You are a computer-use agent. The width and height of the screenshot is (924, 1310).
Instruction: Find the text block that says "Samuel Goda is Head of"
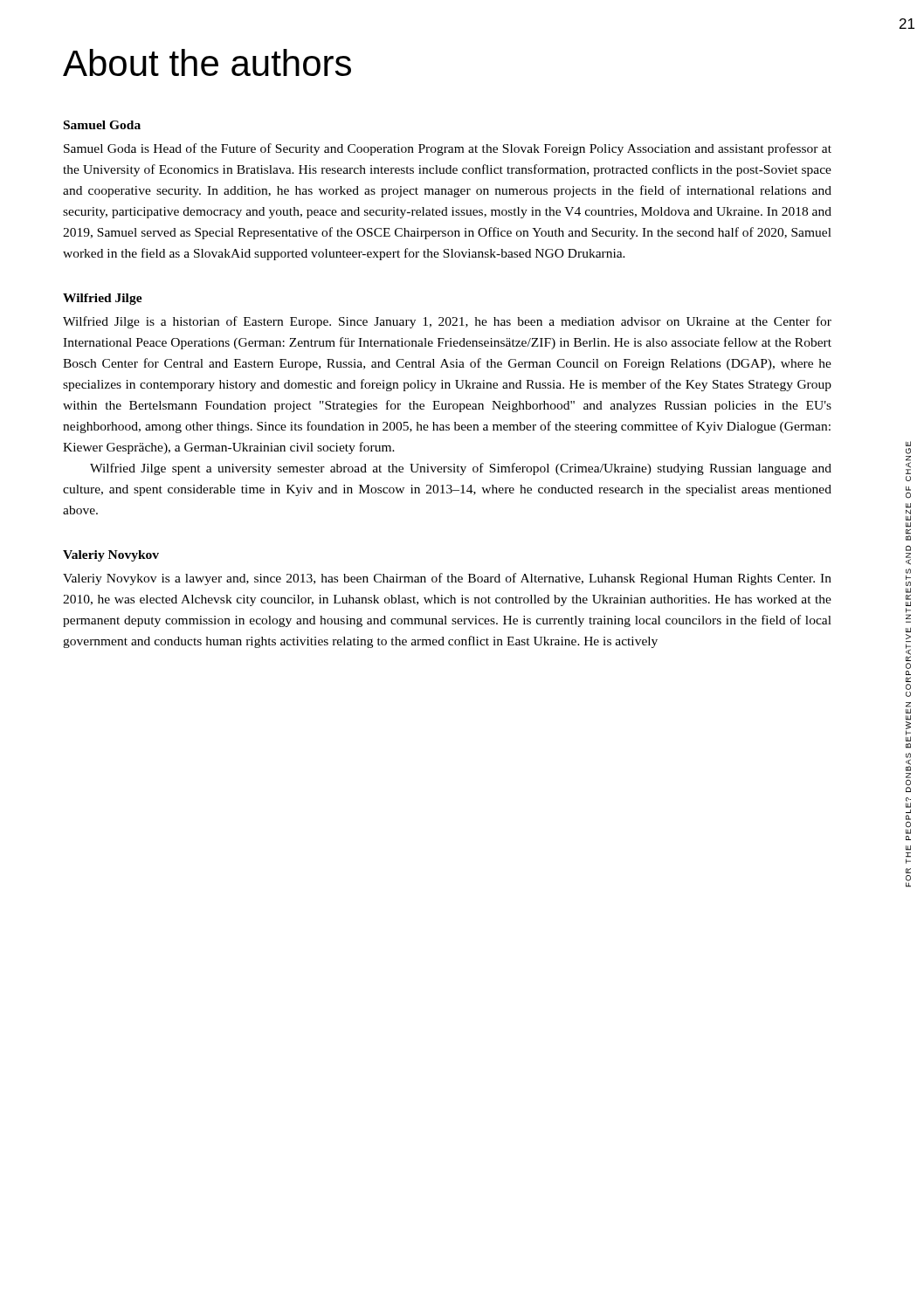(x=447, y=201)
